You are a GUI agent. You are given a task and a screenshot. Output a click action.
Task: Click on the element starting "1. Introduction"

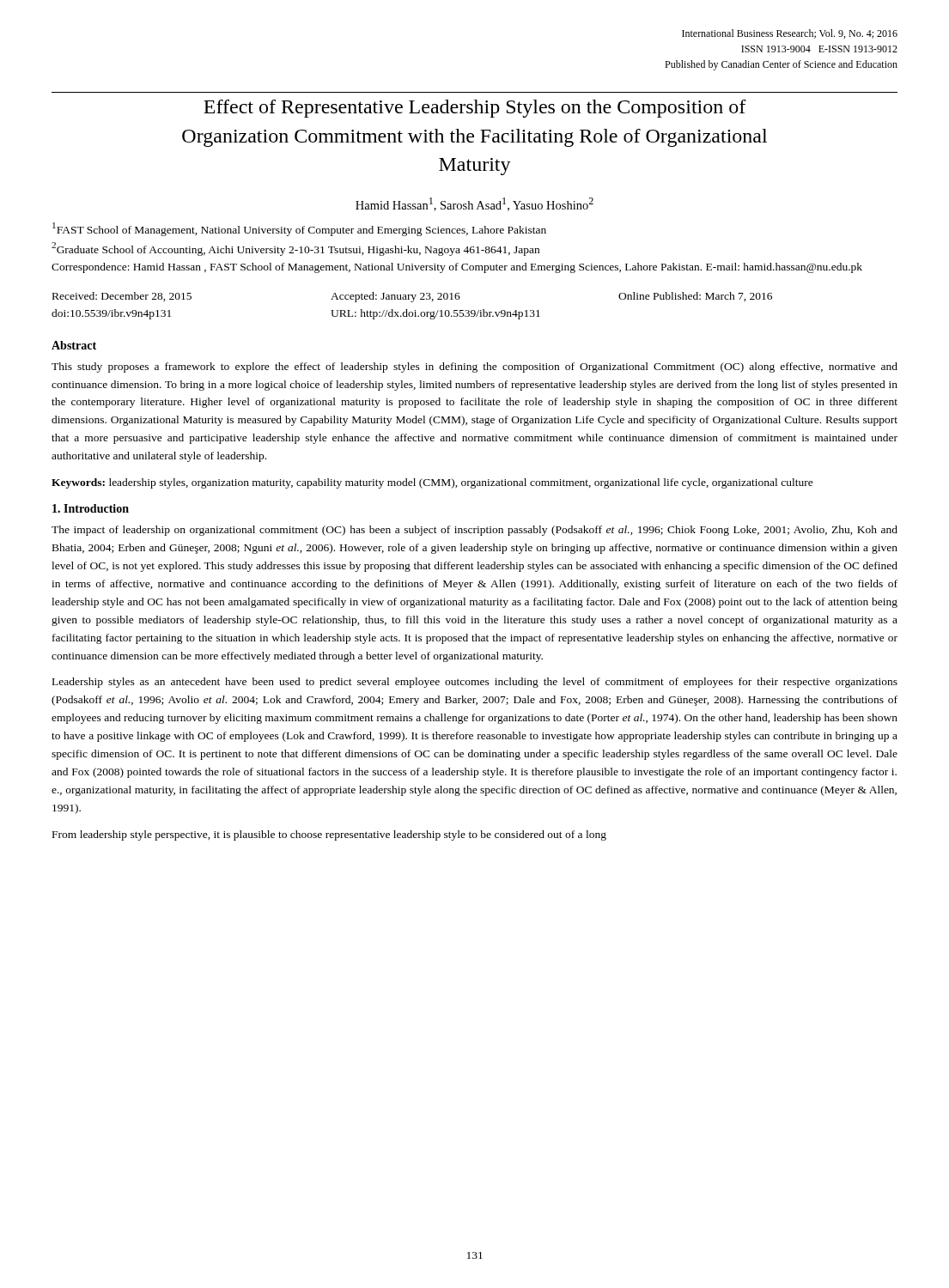click(90, 509)
